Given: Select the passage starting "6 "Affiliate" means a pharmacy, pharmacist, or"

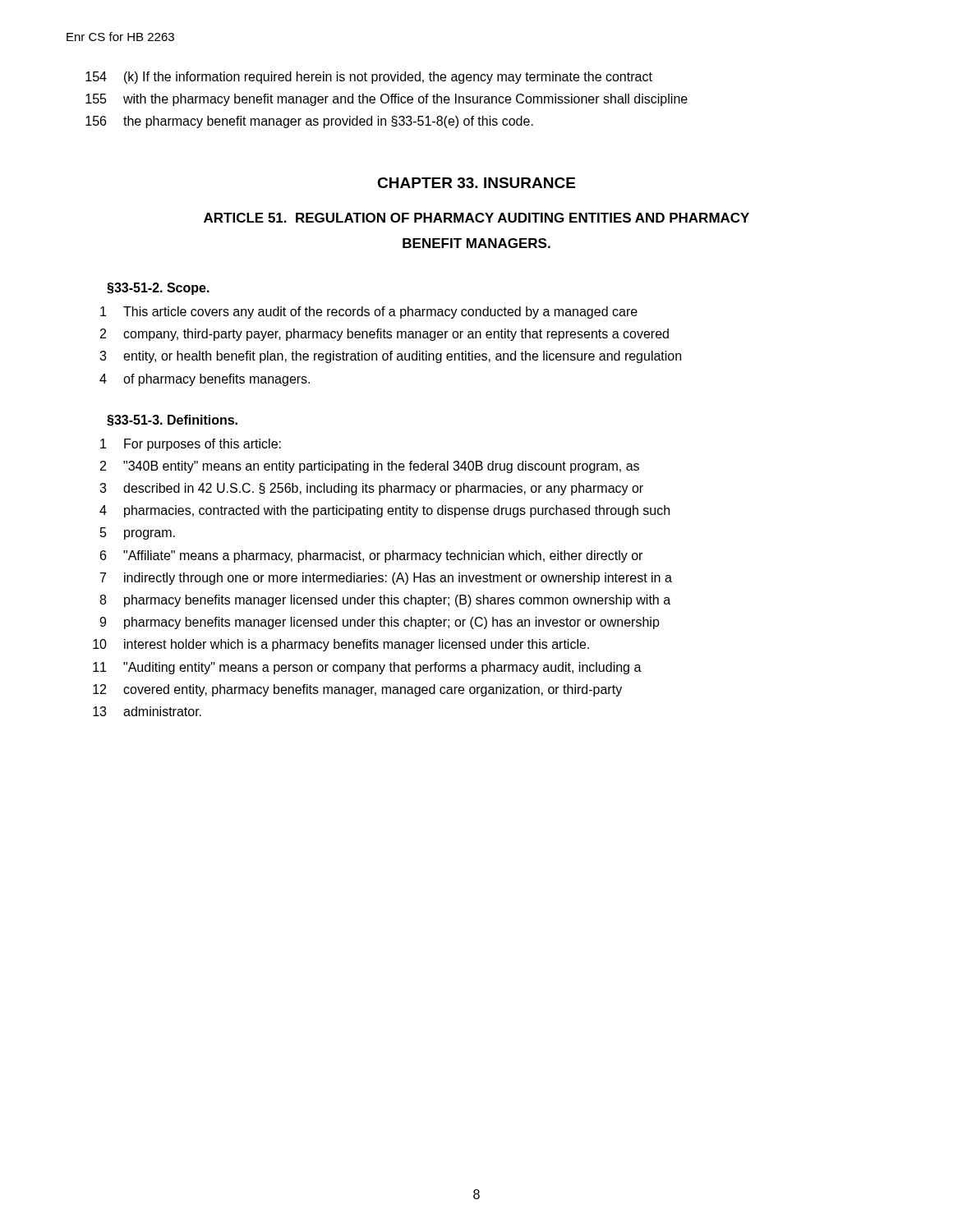Looking at the screenshot, I should (476, 555).
